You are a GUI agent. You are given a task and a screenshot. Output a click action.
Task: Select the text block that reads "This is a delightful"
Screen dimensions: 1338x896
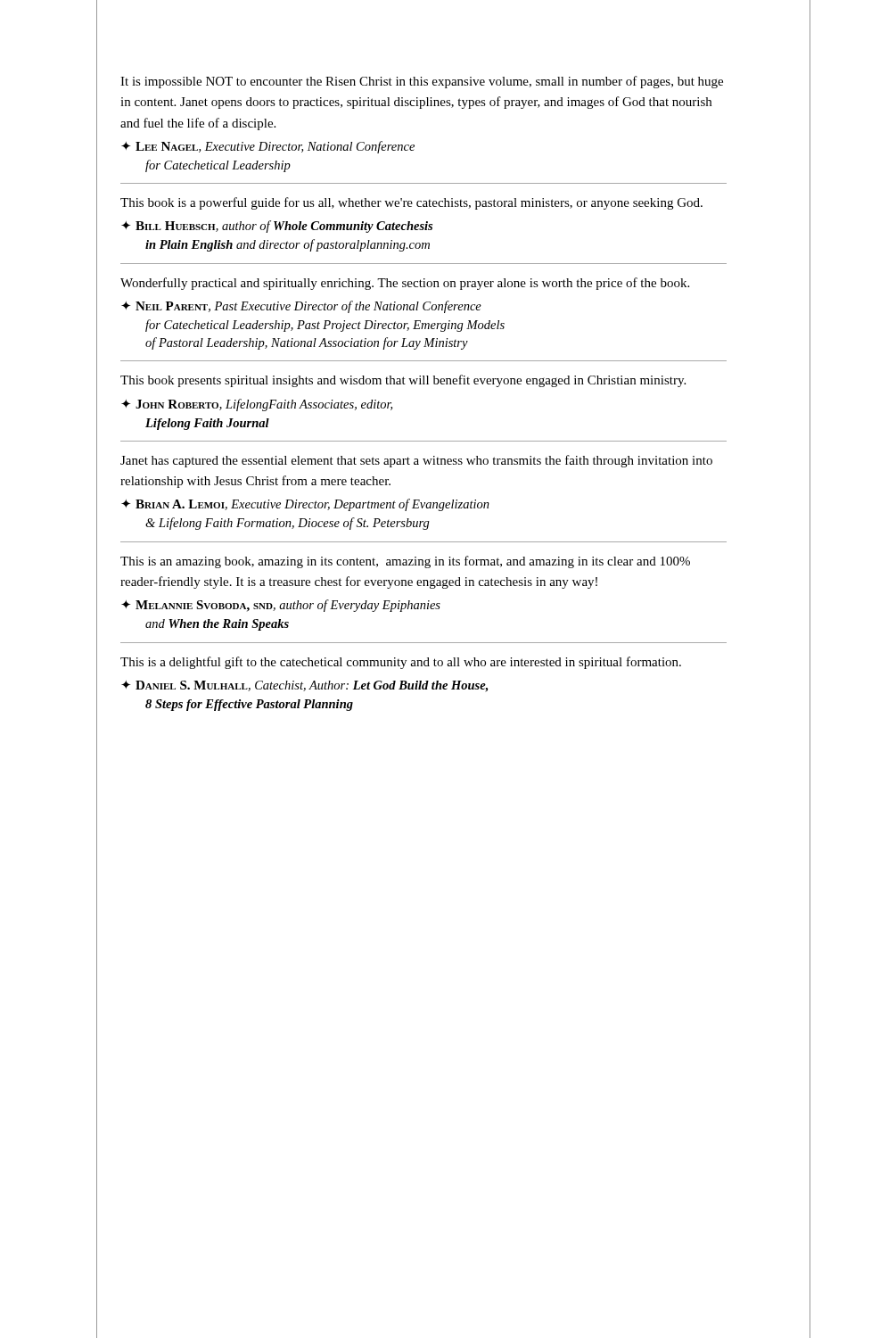coord(401,662)
